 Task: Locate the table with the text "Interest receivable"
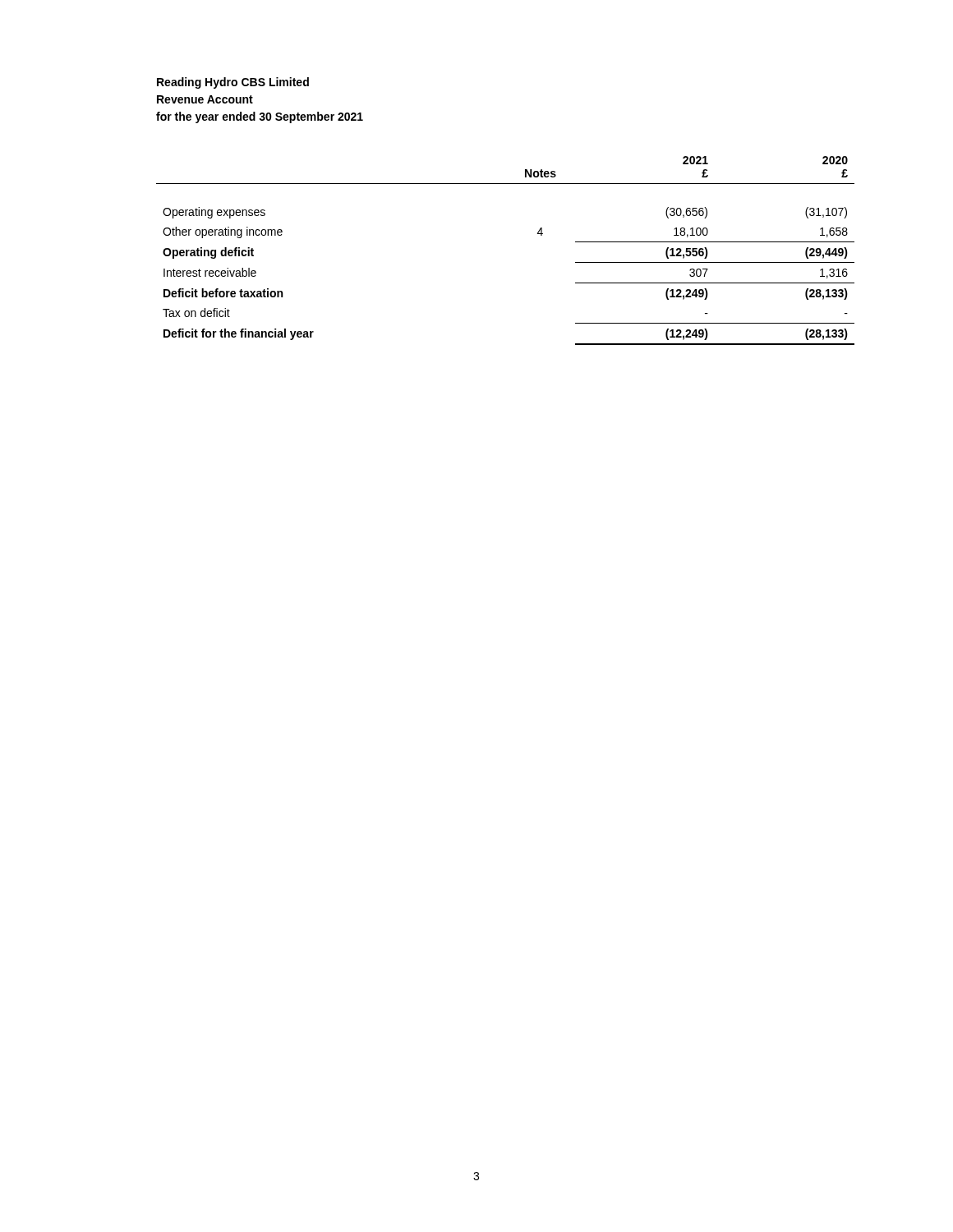[505, 248]
